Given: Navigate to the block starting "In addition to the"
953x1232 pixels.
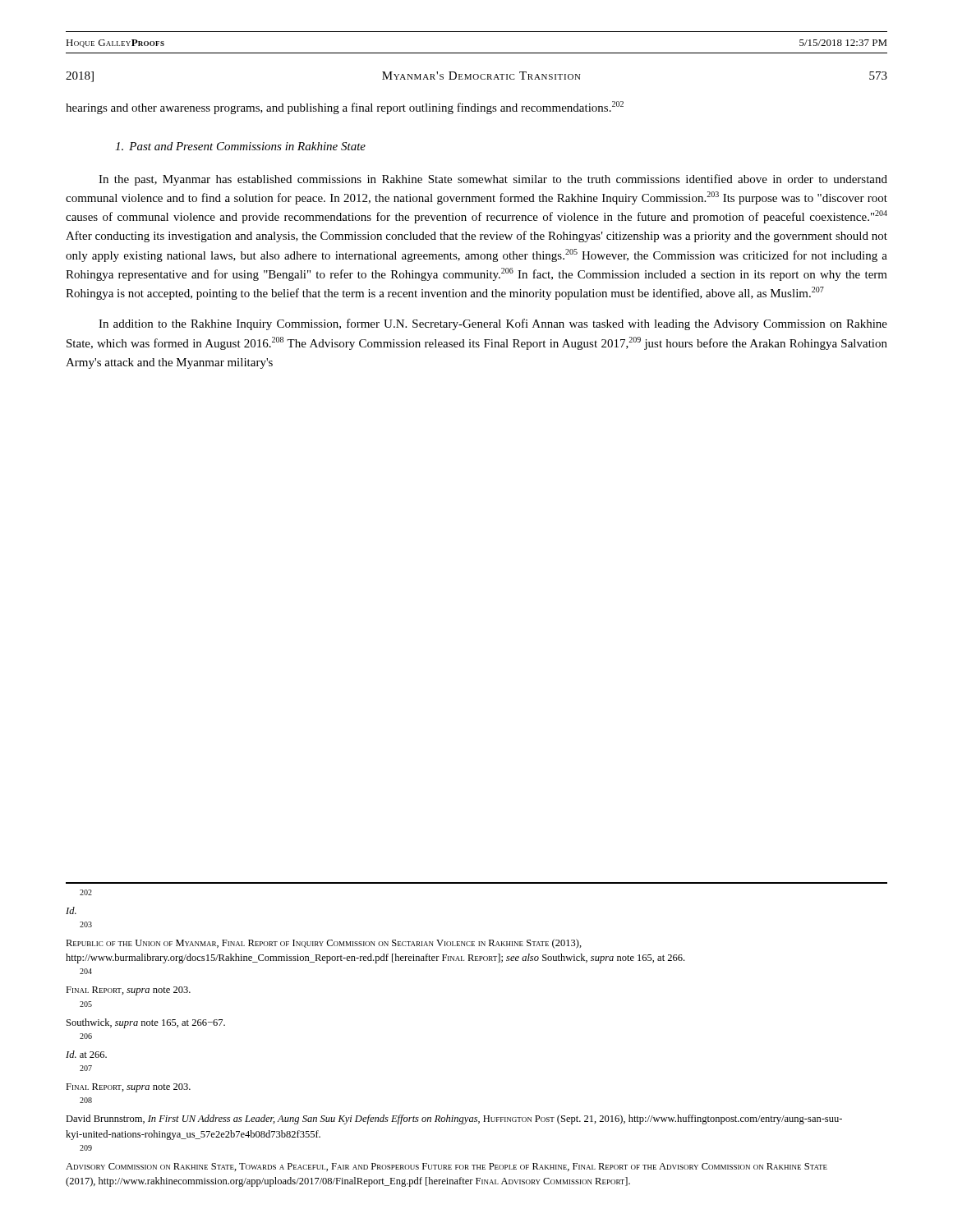Looking at the screenshot, I should [x=476, y=343].
